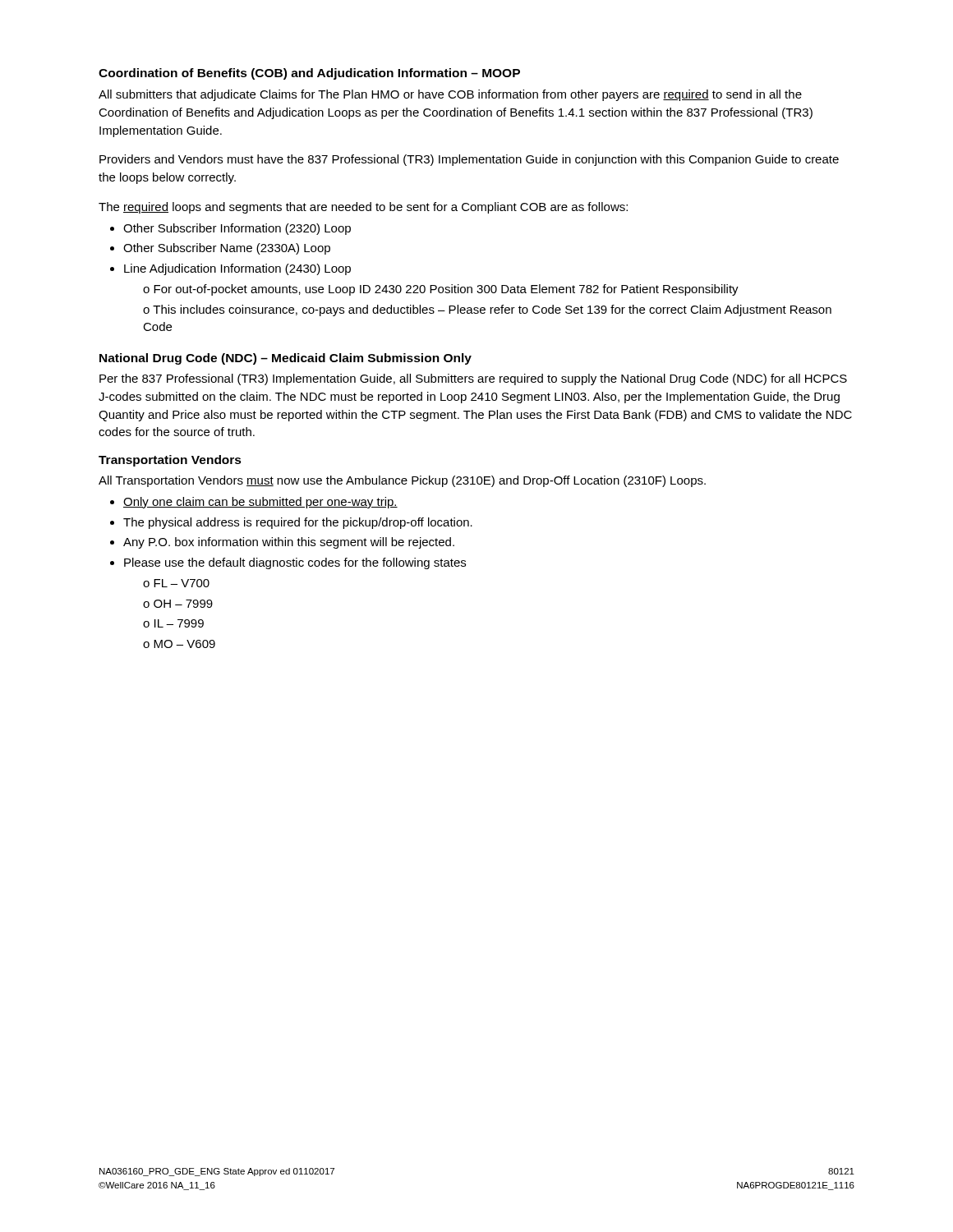Click on the text block that reads "The required loops and"

[364, 206]
